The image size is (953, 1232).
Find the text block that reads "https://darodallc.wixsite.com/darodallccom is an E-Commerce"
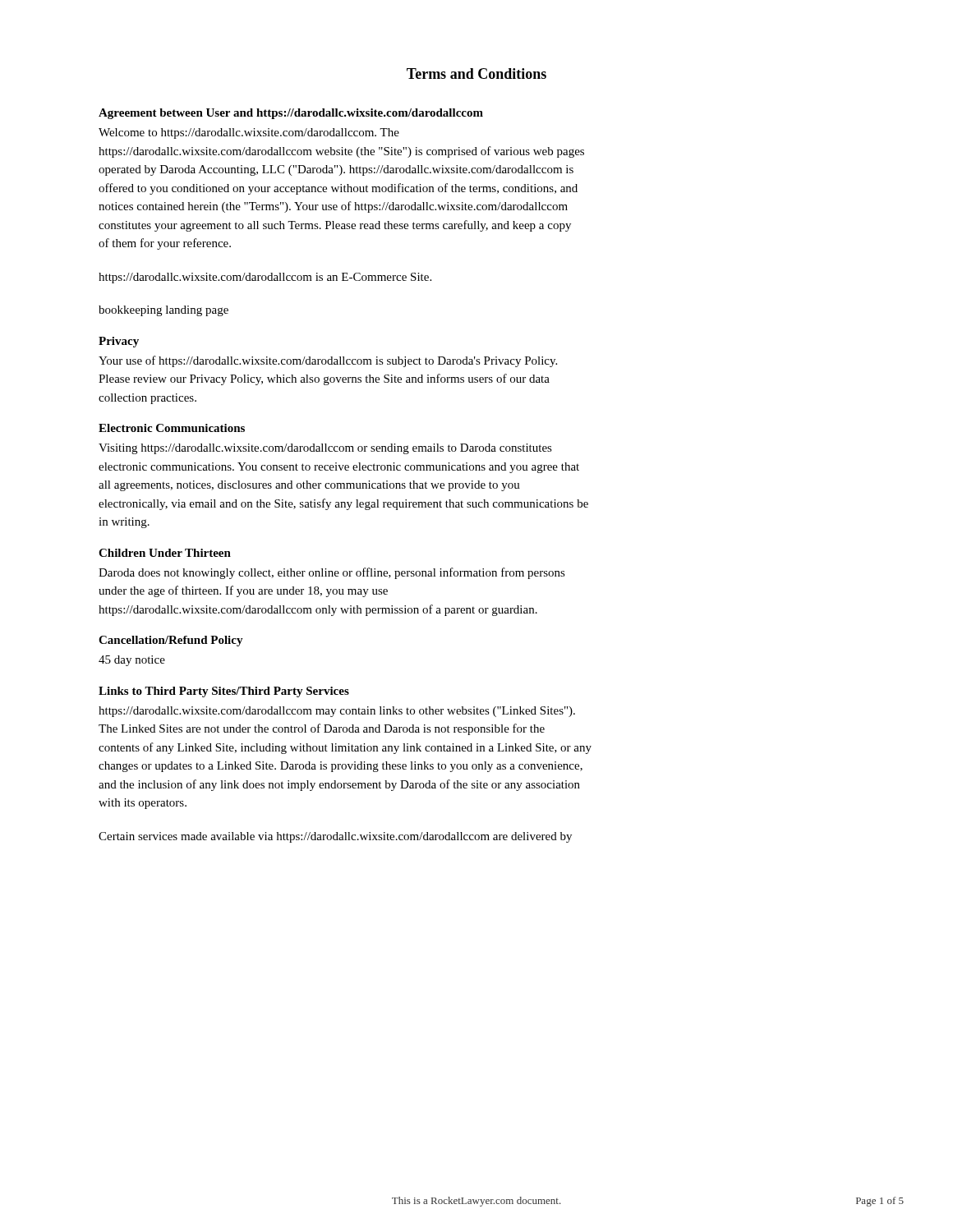[265, 276]
